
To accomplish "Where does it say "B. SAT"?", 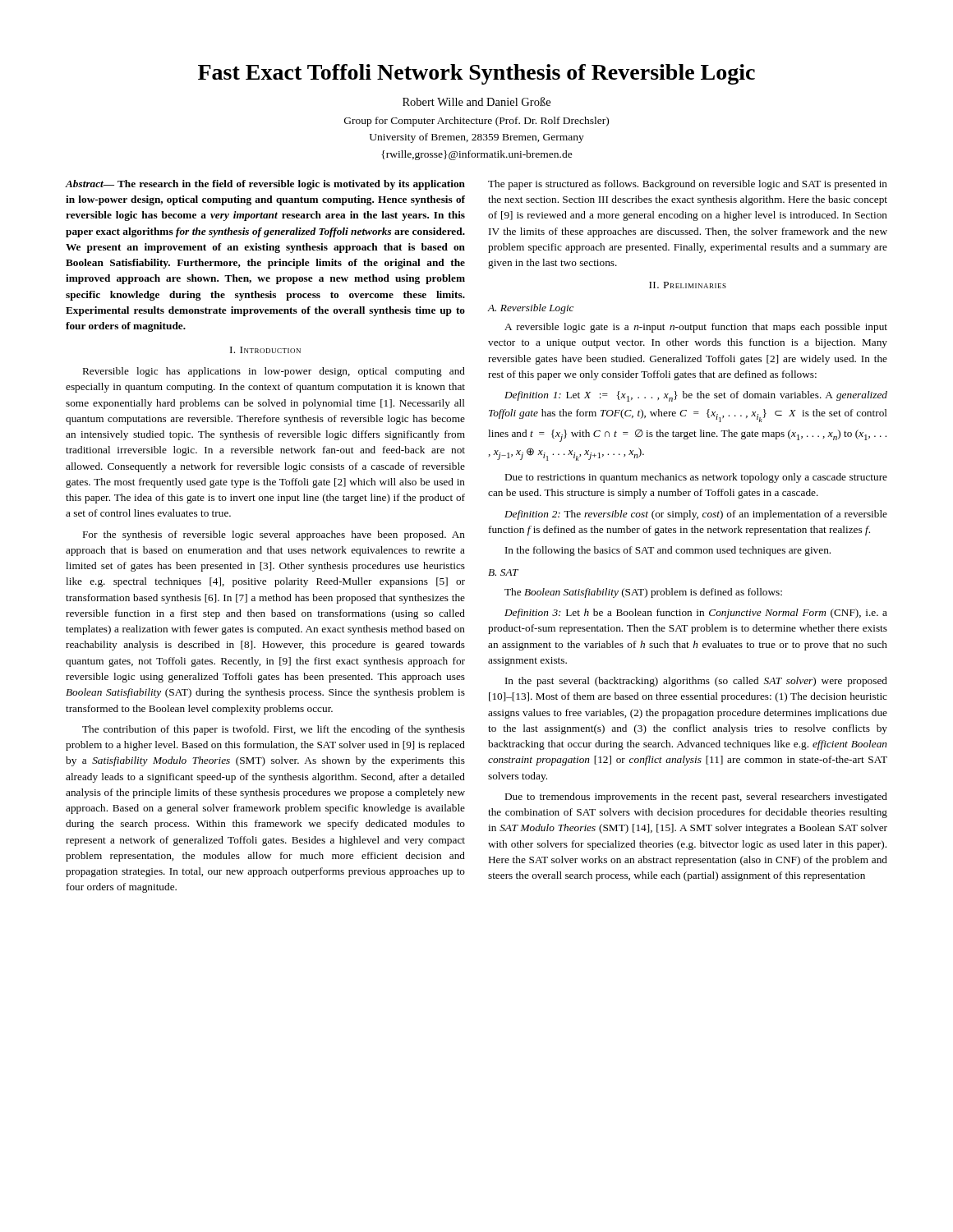I will point(503,572).
